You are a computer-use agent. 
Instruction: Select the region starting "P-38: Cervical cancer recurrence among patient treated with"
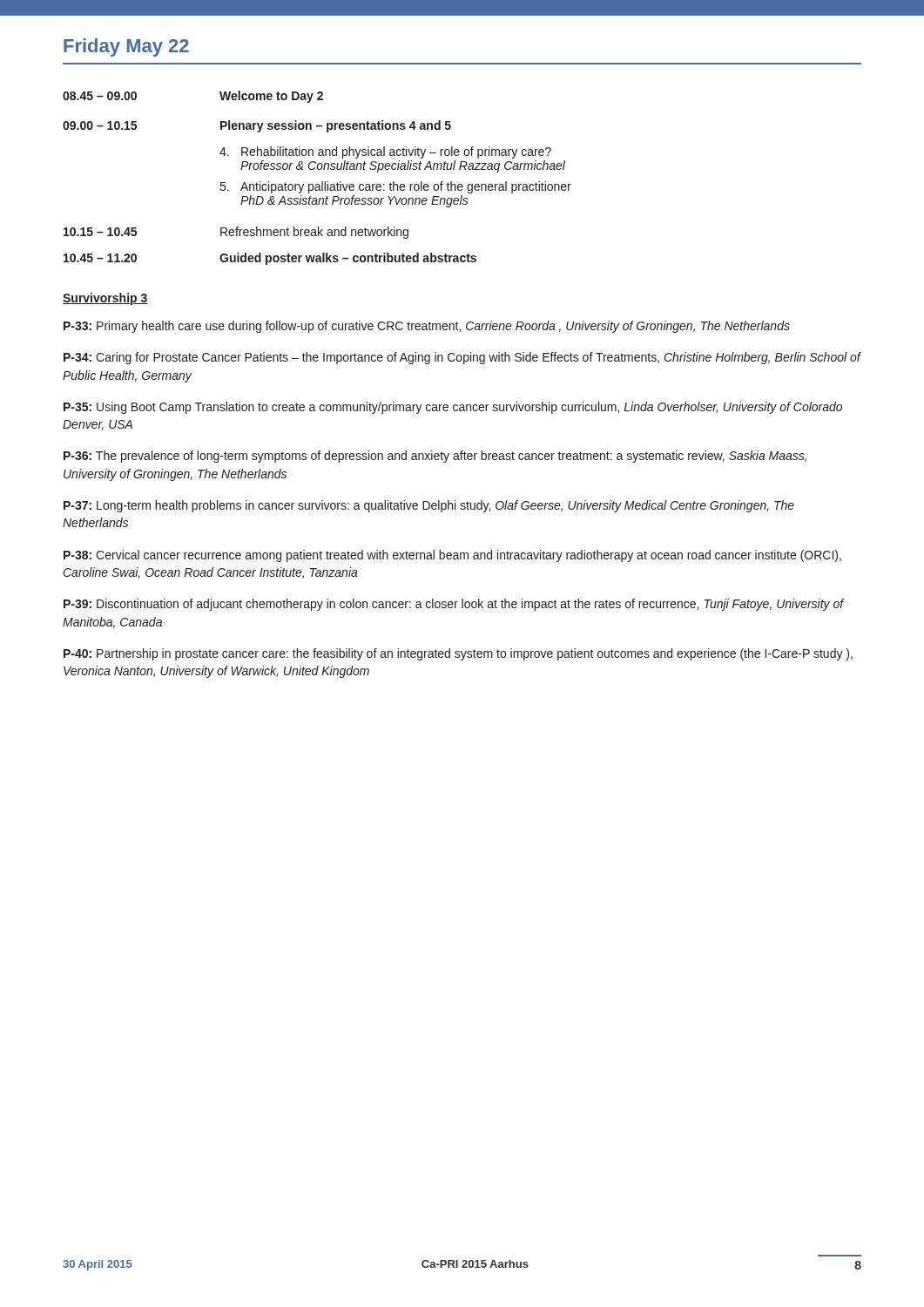(452, 564)
